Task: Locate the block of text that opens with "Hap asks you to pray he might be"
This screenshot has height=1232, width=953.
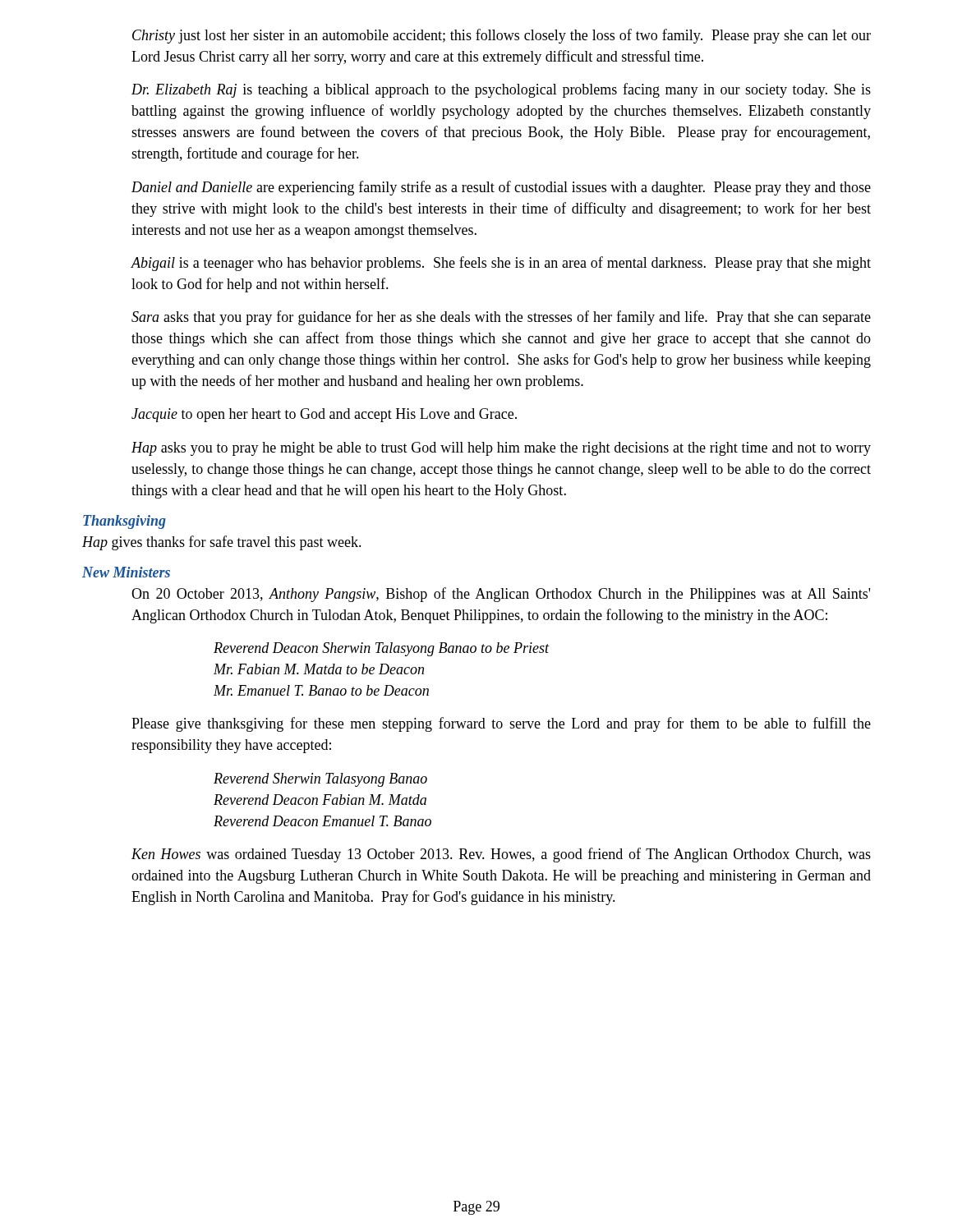Action: [x=476, y=469]
